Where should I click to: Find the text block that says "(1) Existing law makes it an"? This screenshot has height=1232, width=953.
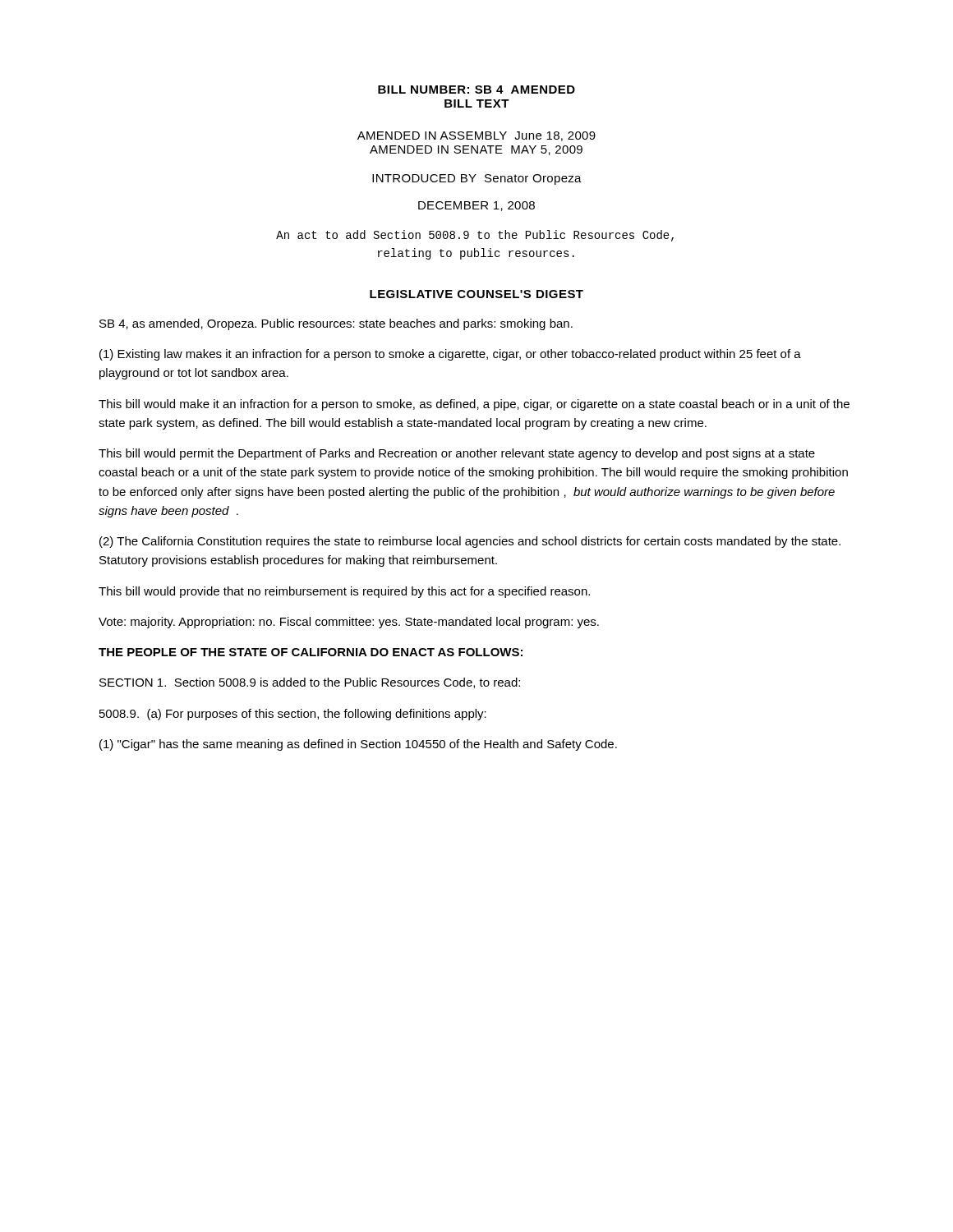[x=450, y=363]
